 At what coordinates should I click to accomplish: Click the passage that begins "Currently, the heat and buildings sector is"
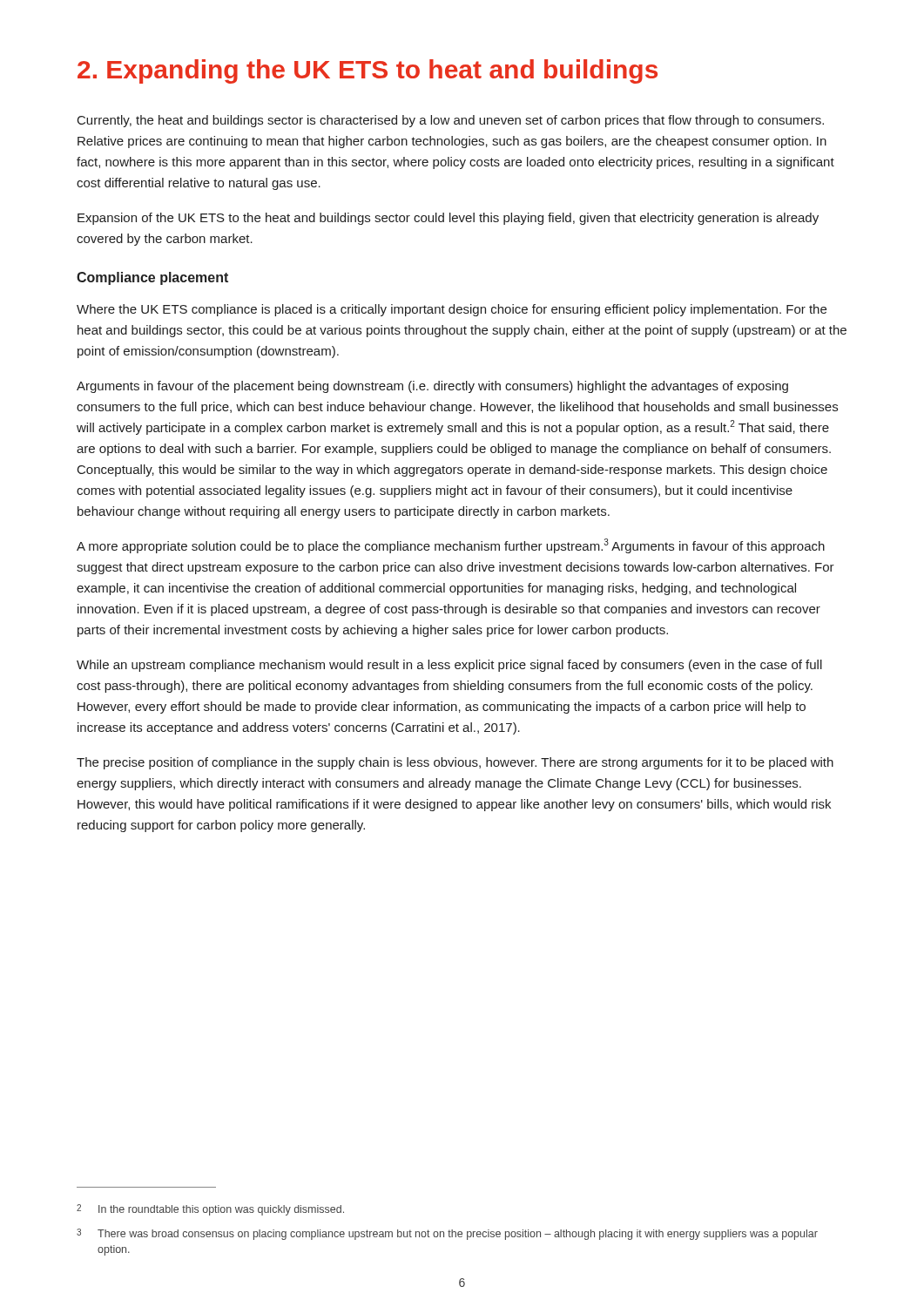(x=462, y=152)
